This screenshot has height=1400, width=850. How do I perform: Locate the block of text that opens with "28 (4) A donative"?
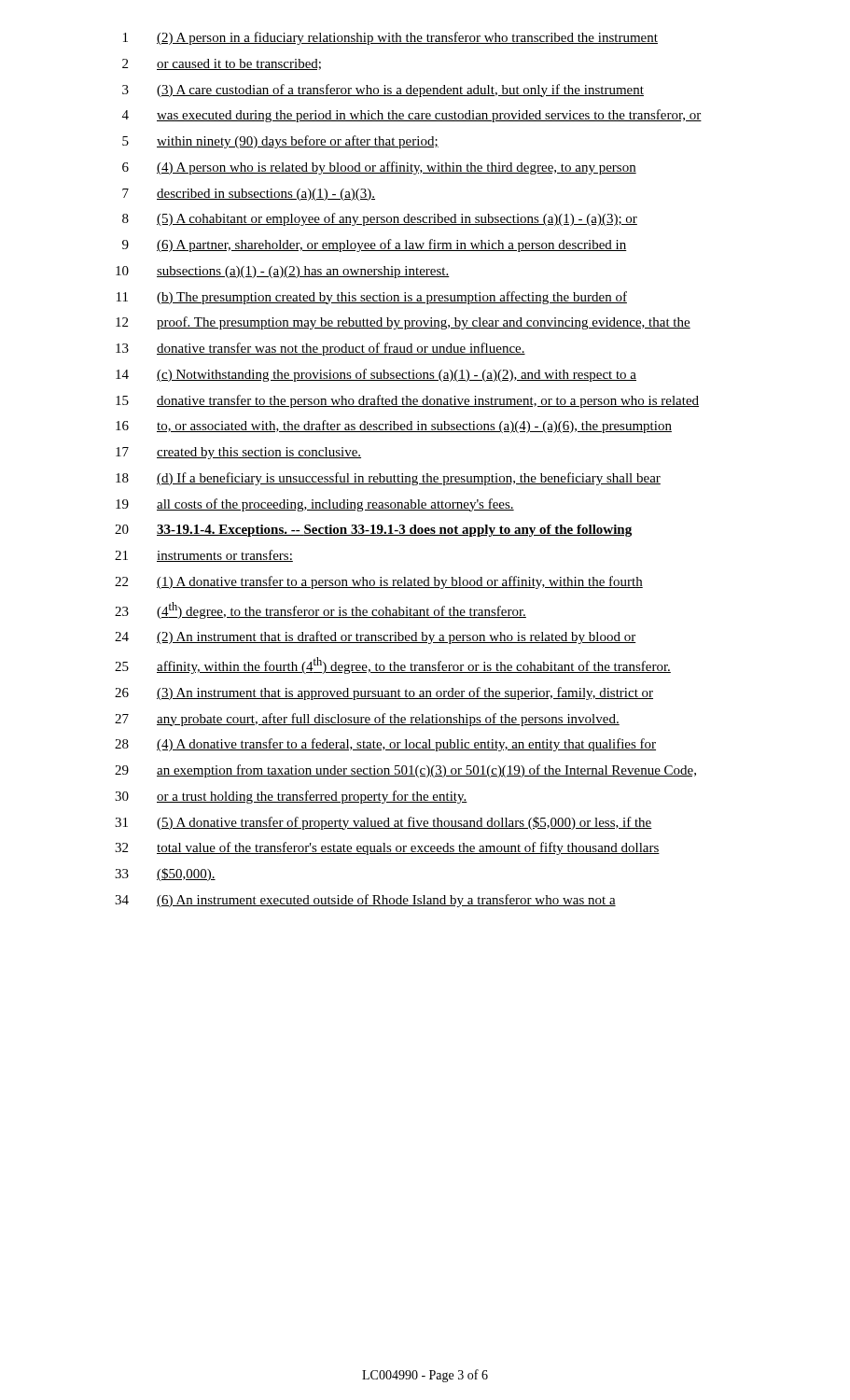(444, 745)
